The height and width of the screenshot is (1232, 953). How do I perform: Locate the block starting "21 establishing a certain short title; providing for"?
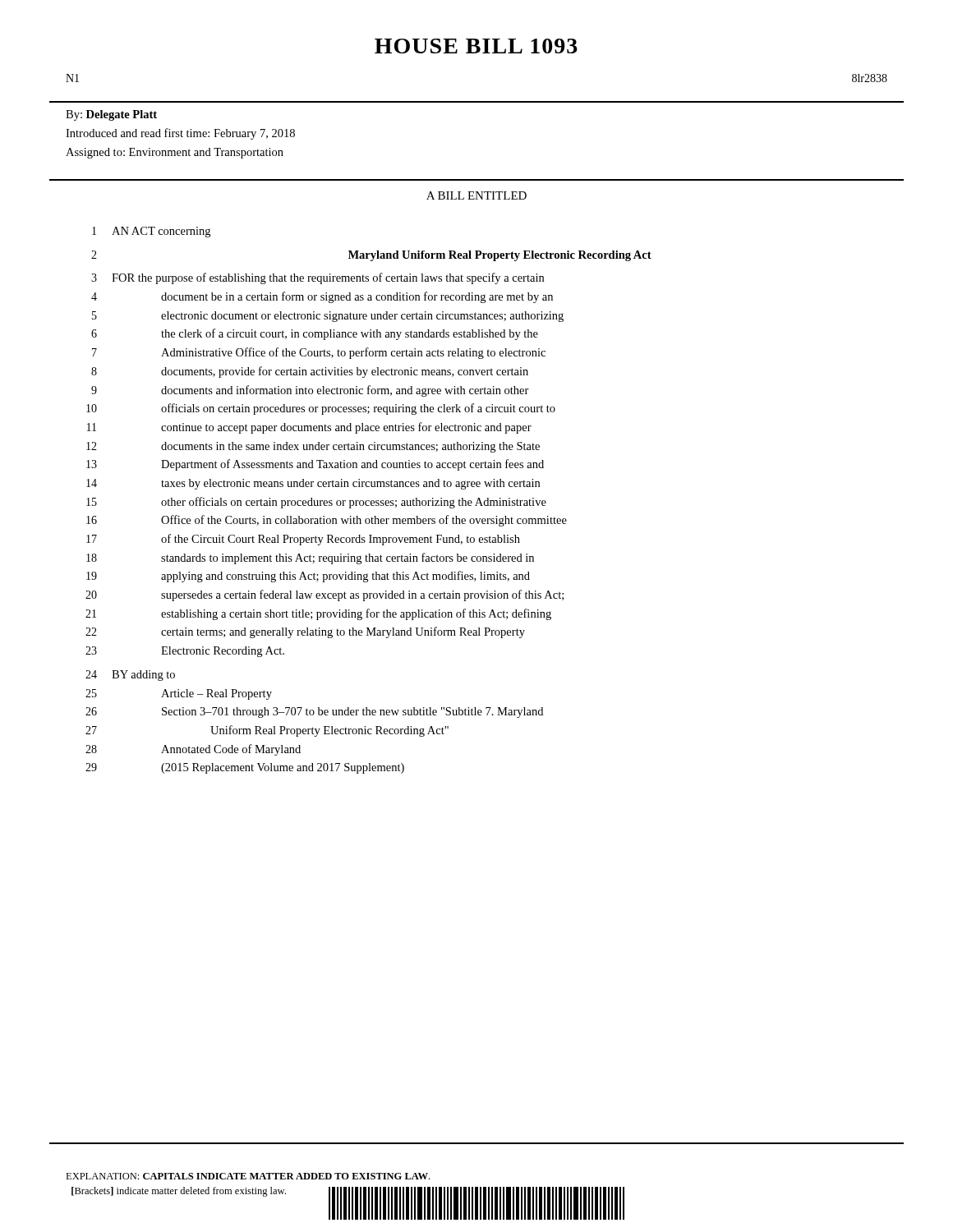pyautogui.click(x=476, y=614)
